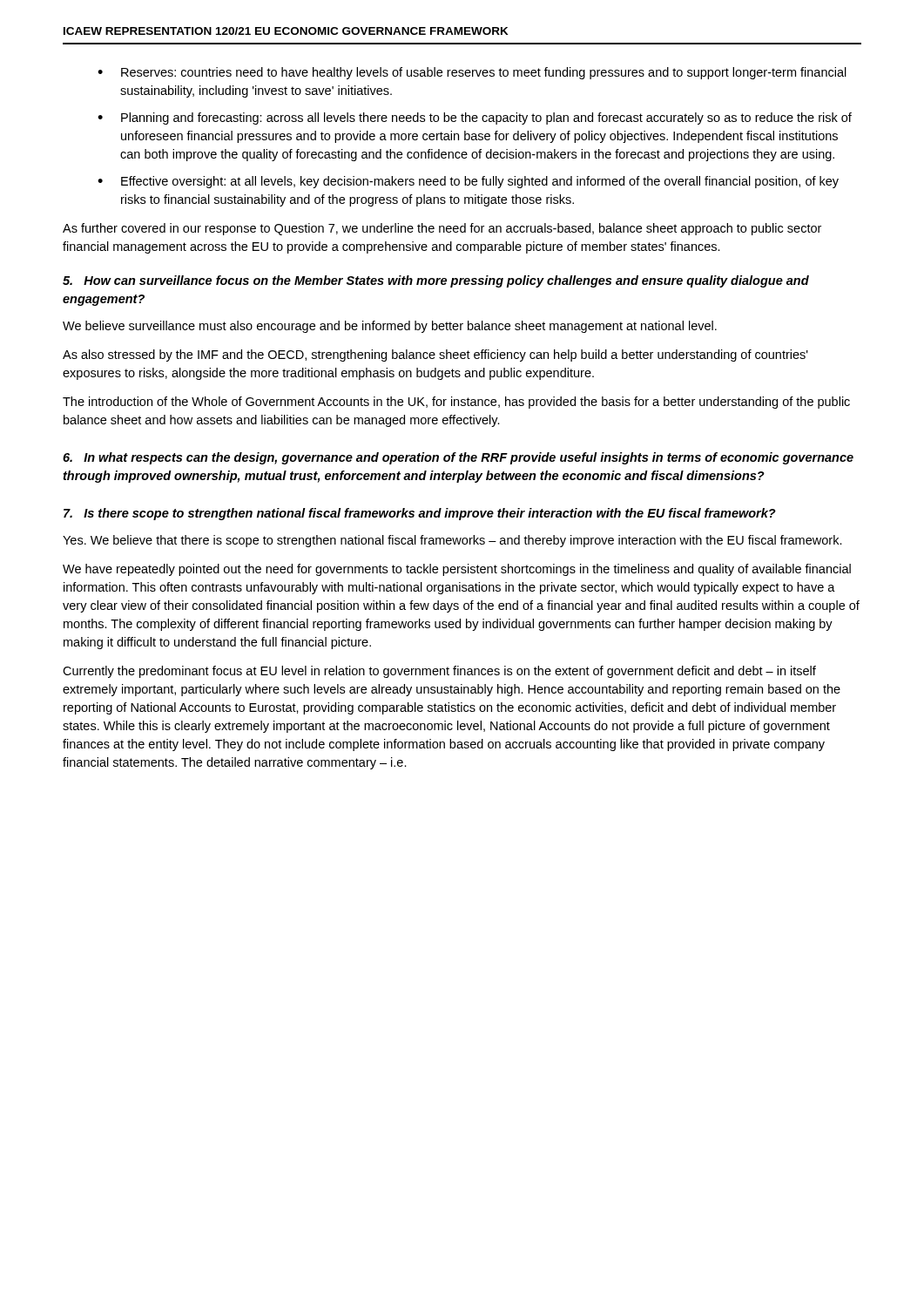Where is the passage that starts "Yes. We believe that there is scope"?
The width and height of the screenshot is (924, 1307).
click(x=453, y=541)
